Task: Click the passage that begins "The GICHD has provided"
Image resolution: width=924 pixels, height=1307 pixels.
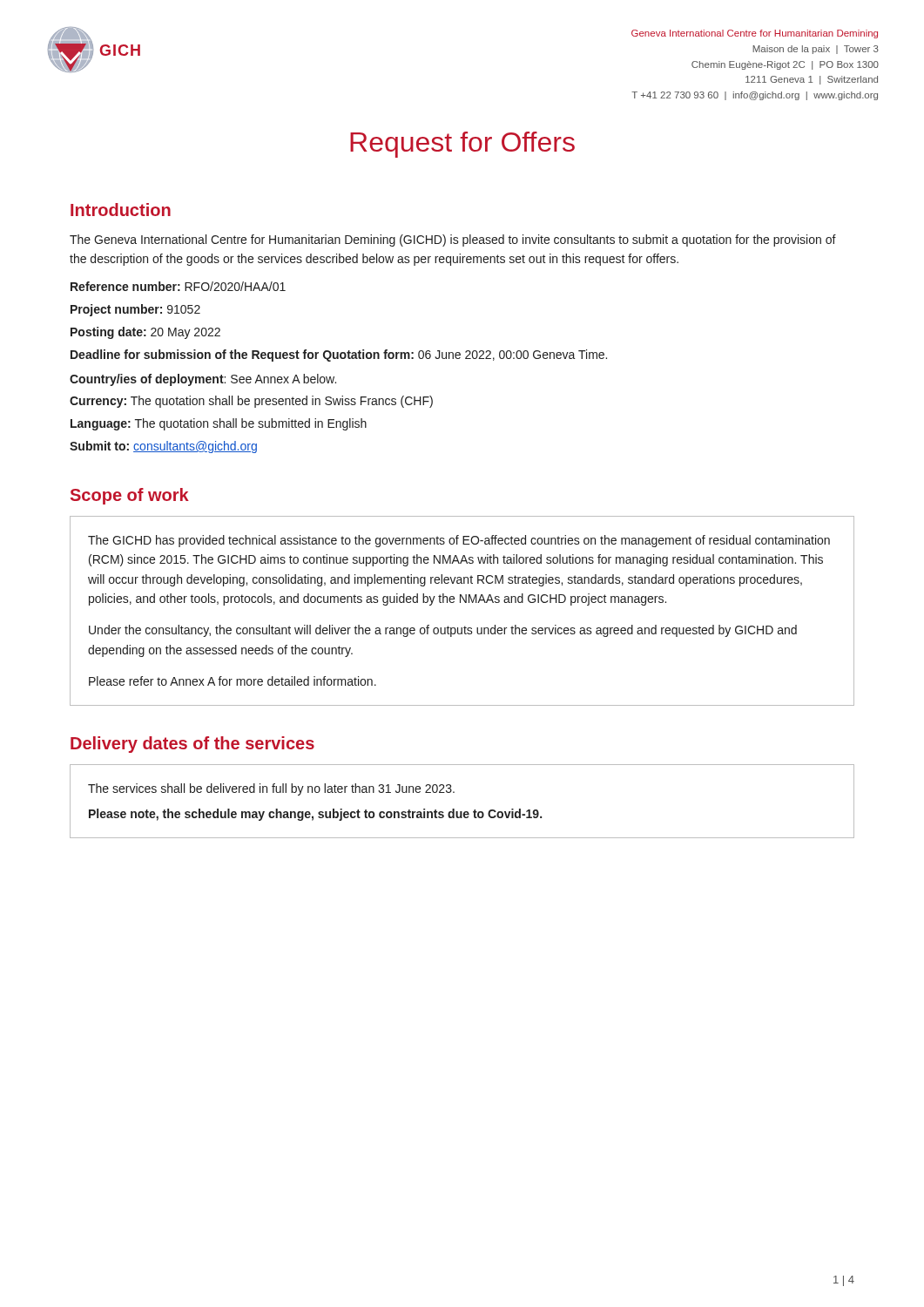Action: (462, 611)
